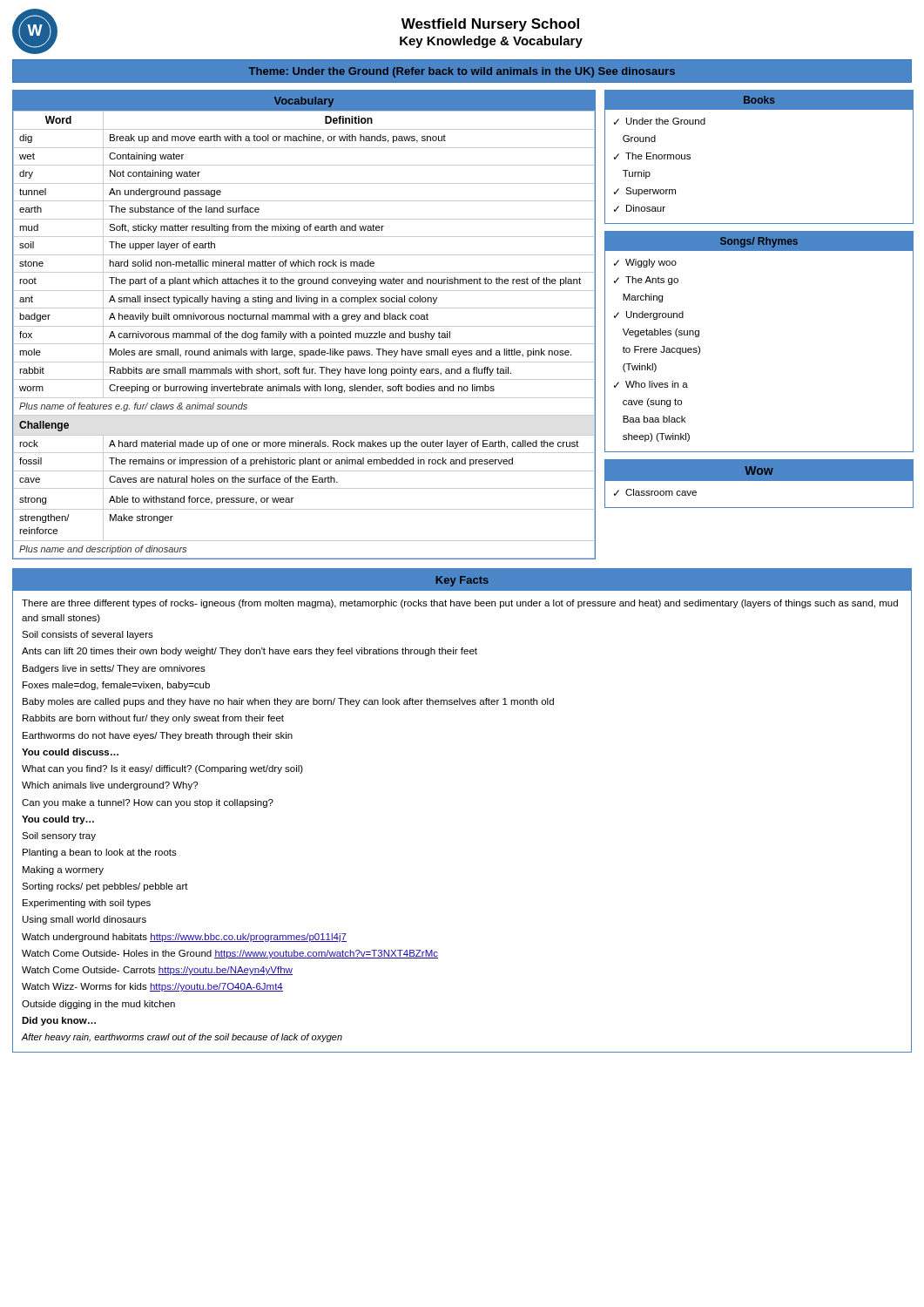Image resolution: width=924 pixels, height=1307 pixels.
Task: Locate the text block starting "Vegetables (sung"
Action: click(656, 333)
